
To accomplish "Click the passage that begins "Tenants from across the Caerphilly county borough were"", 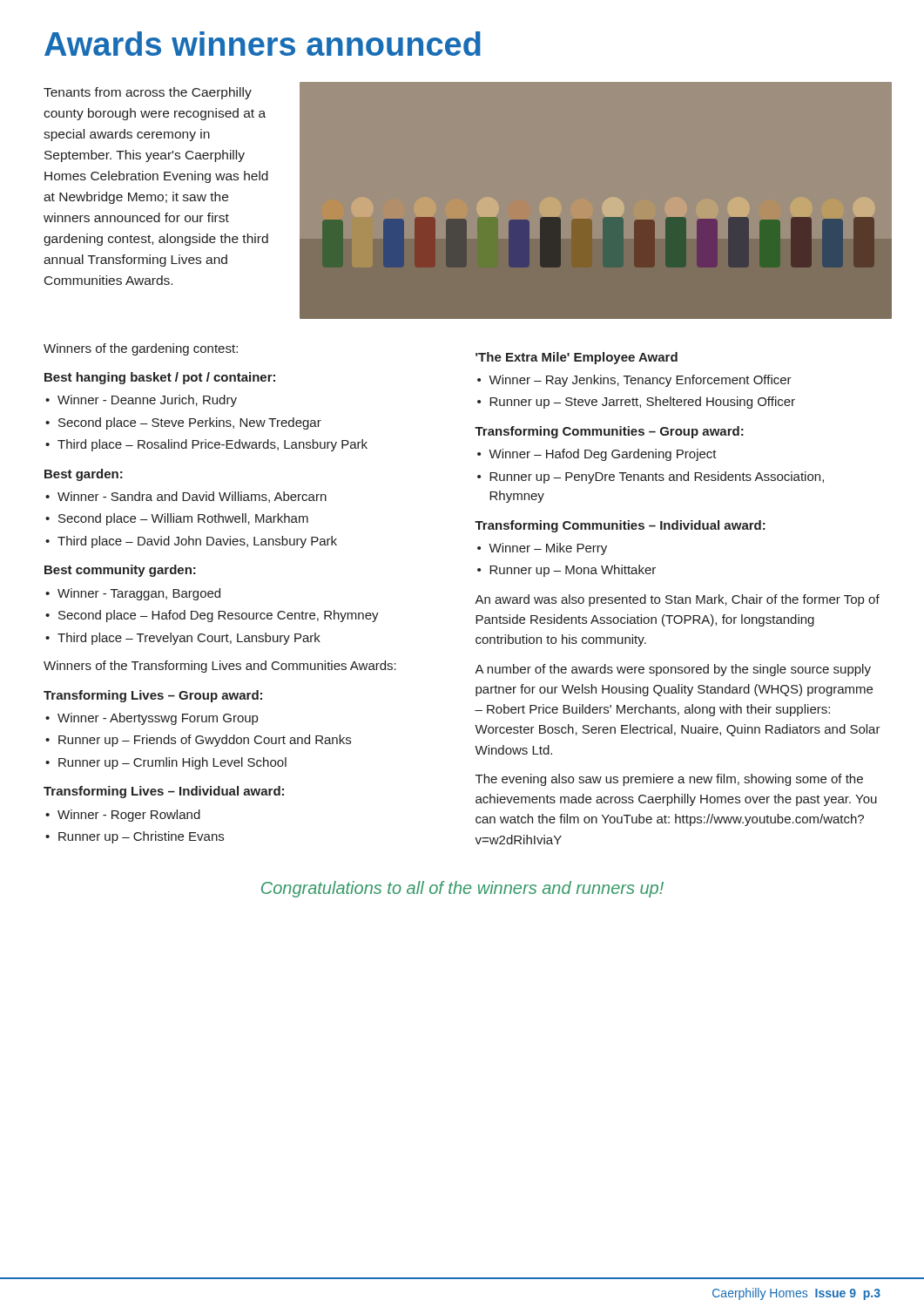I will point(156,186).
